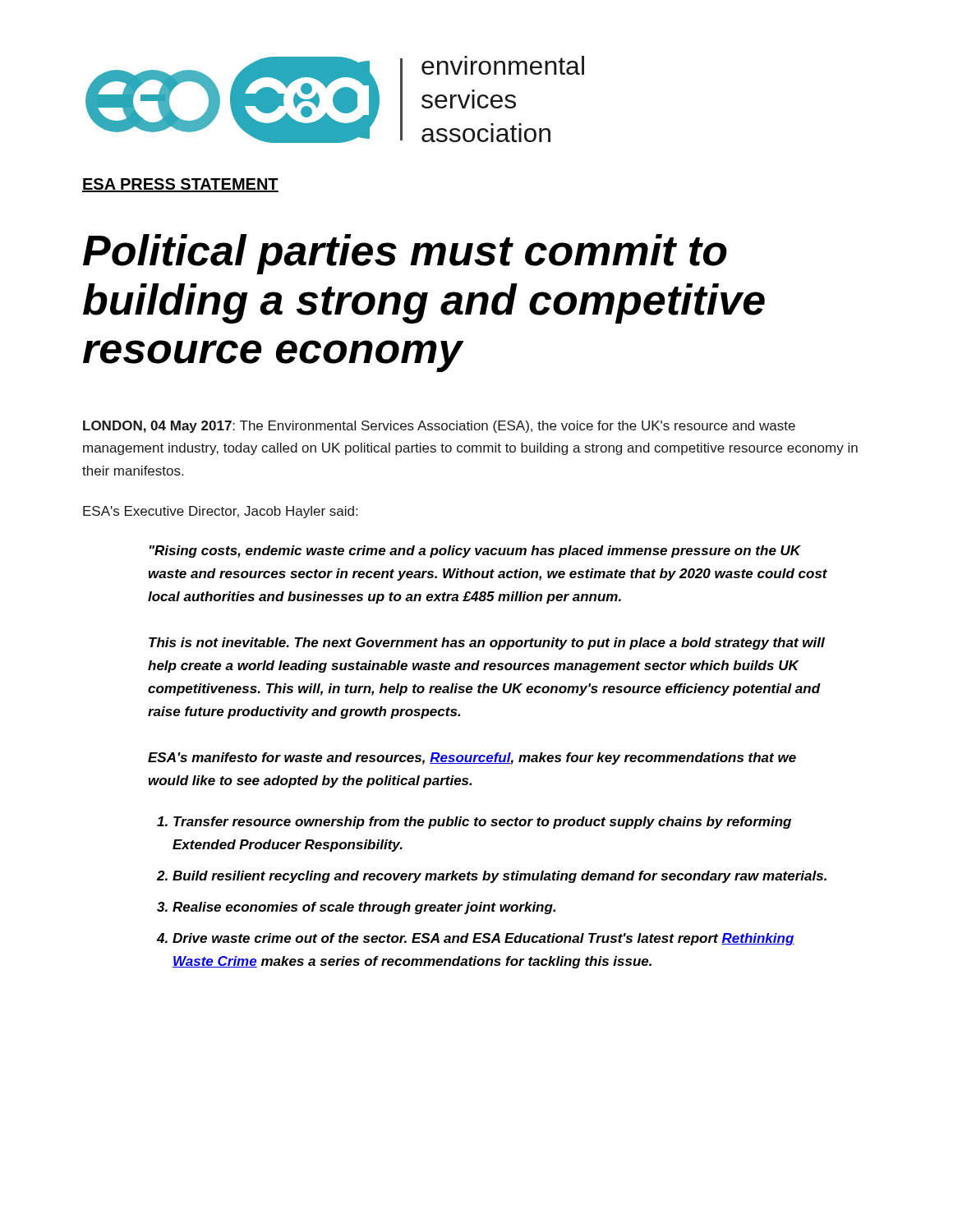Select the title
Screen dimensions: 1232x953
(x=424, y=299)
